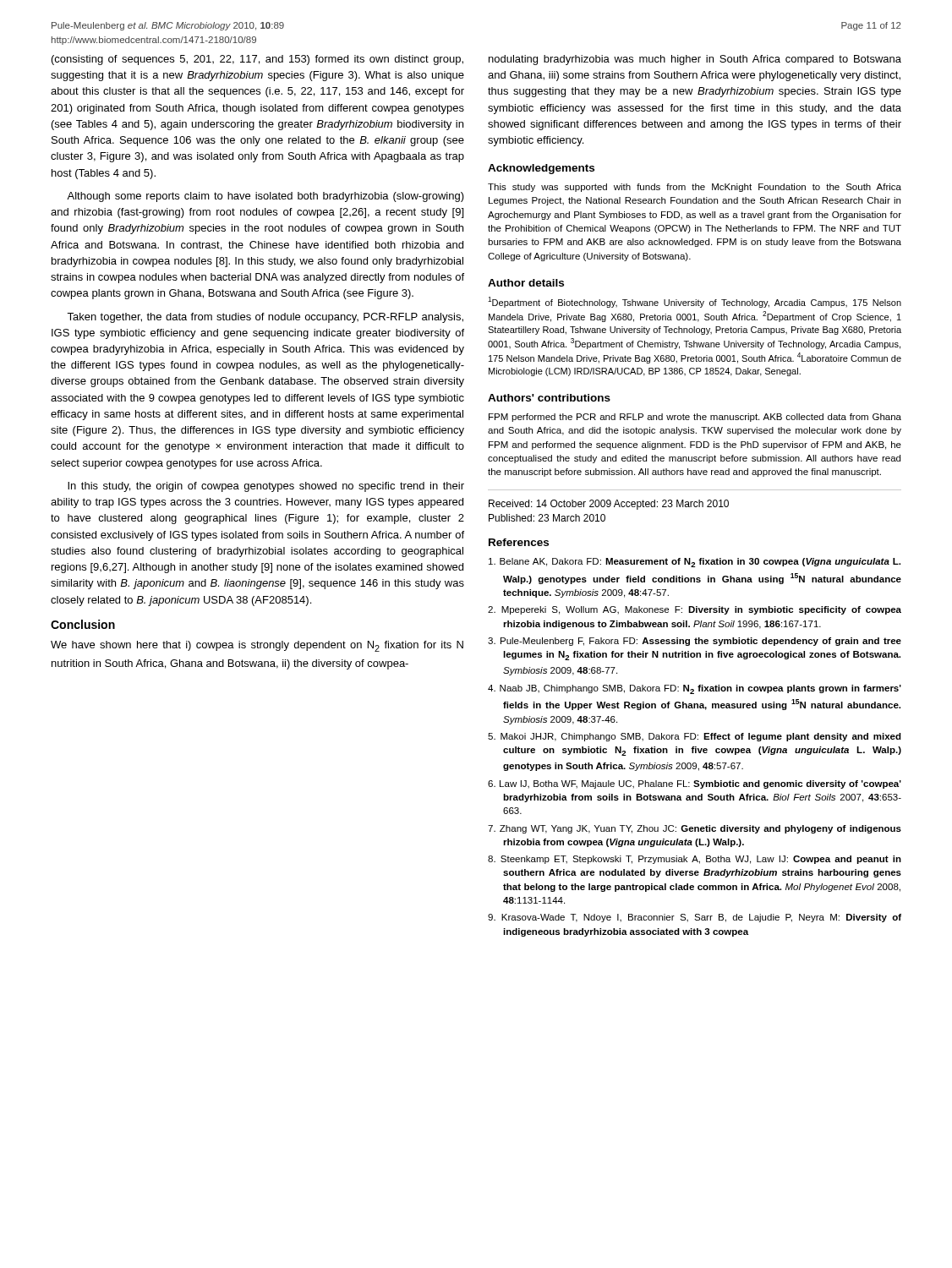The height and width of the screenshot is (1268, 952).
Task: Select the text block starting "Author details"
Action: (x=526, y=283)
